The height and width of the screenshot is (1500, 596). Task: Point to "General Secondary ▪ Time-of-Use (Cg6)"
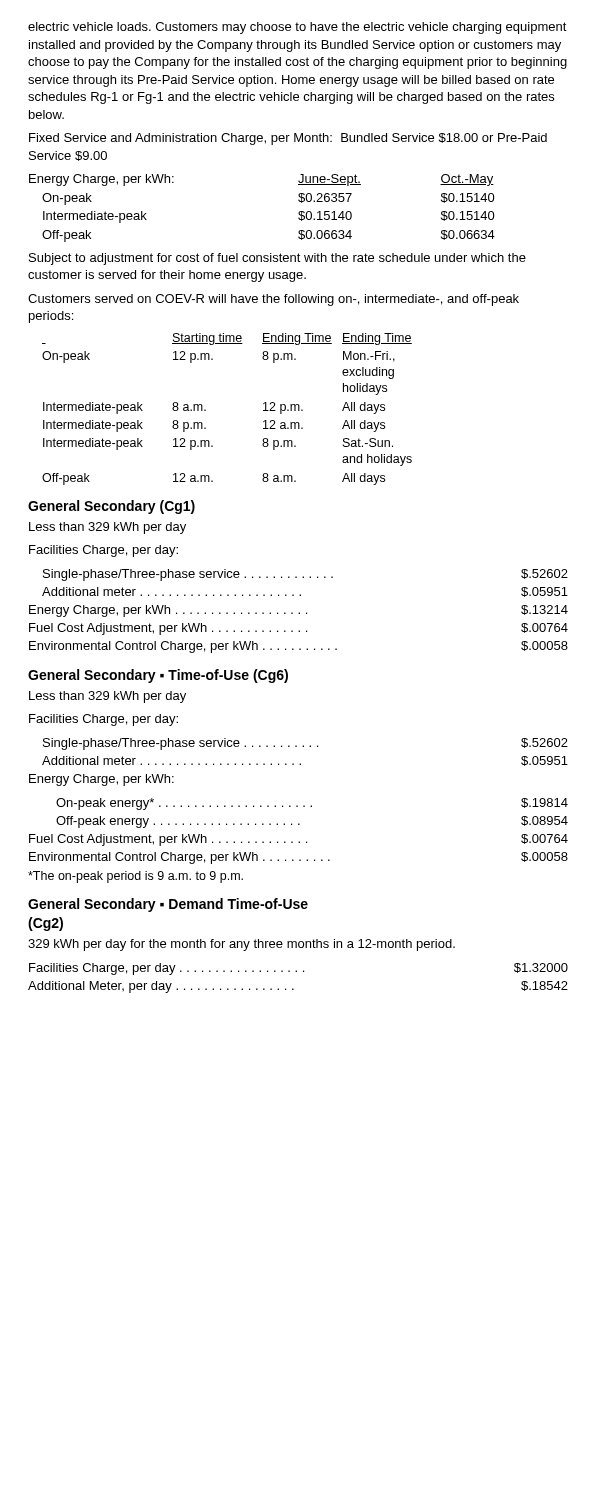298,675
